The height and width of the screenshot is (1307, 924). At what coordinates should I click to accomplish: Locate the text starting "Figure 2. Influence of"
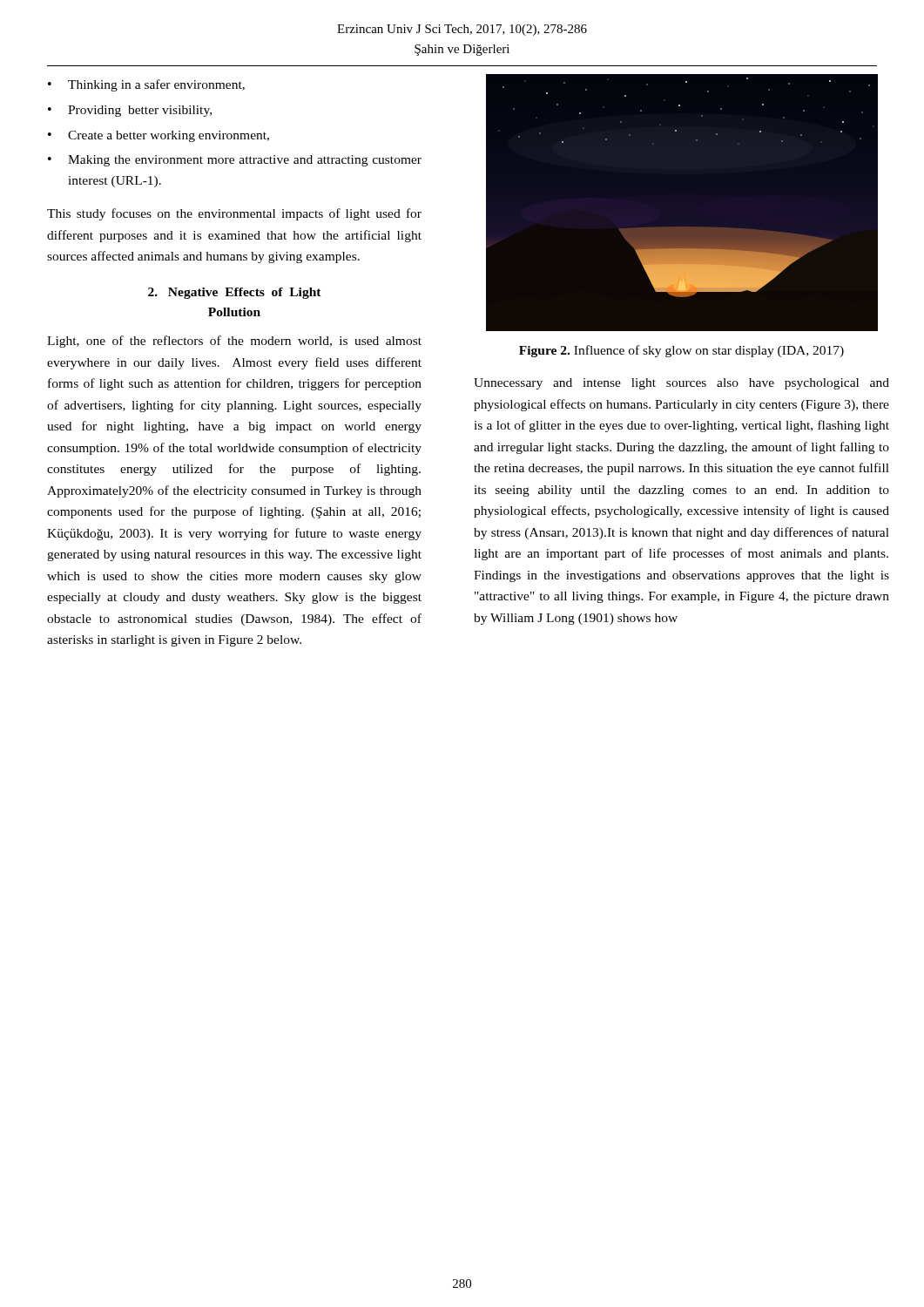coord(681,350)
